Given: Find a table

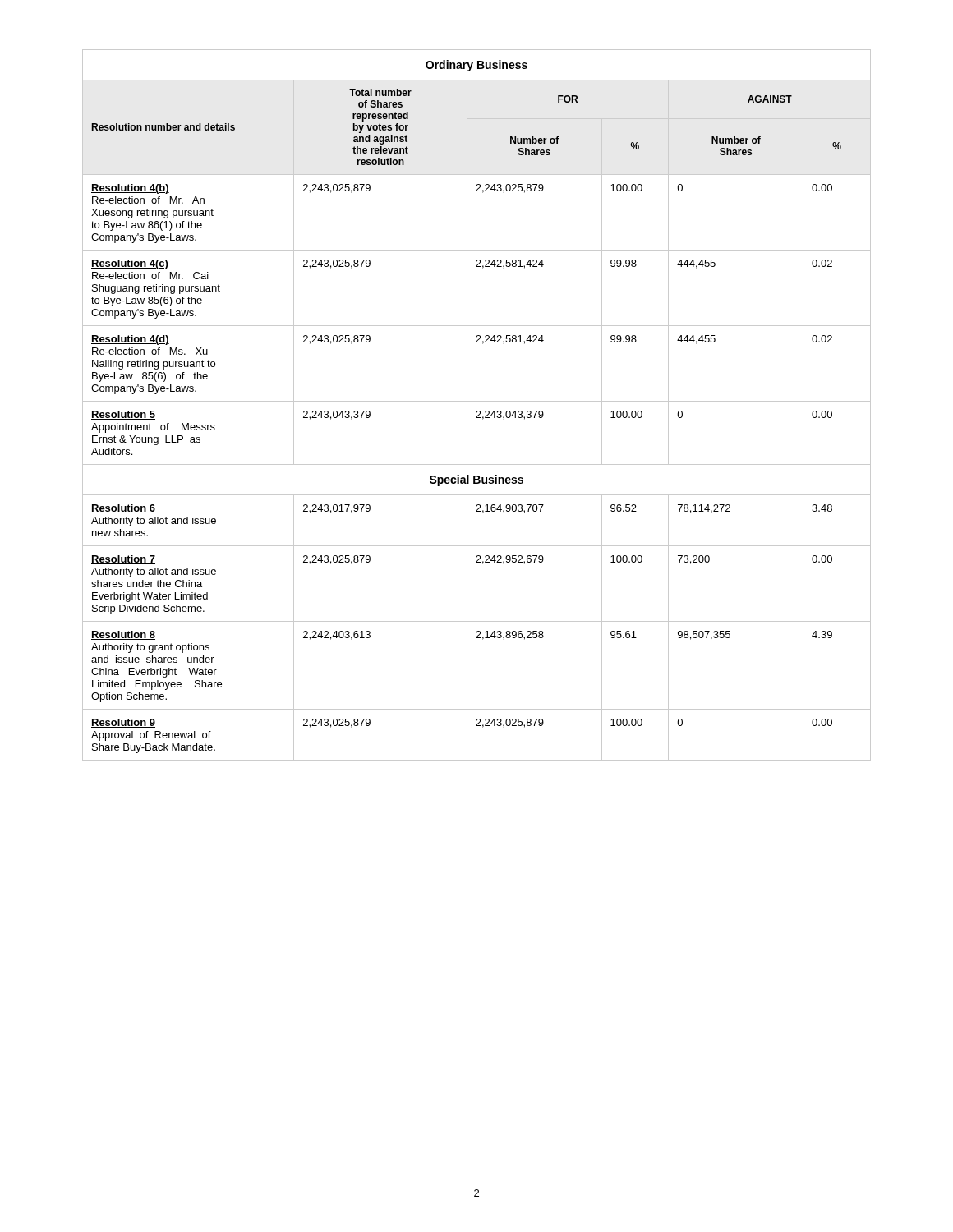Looking at the screenshot, I should click(476, 405).
